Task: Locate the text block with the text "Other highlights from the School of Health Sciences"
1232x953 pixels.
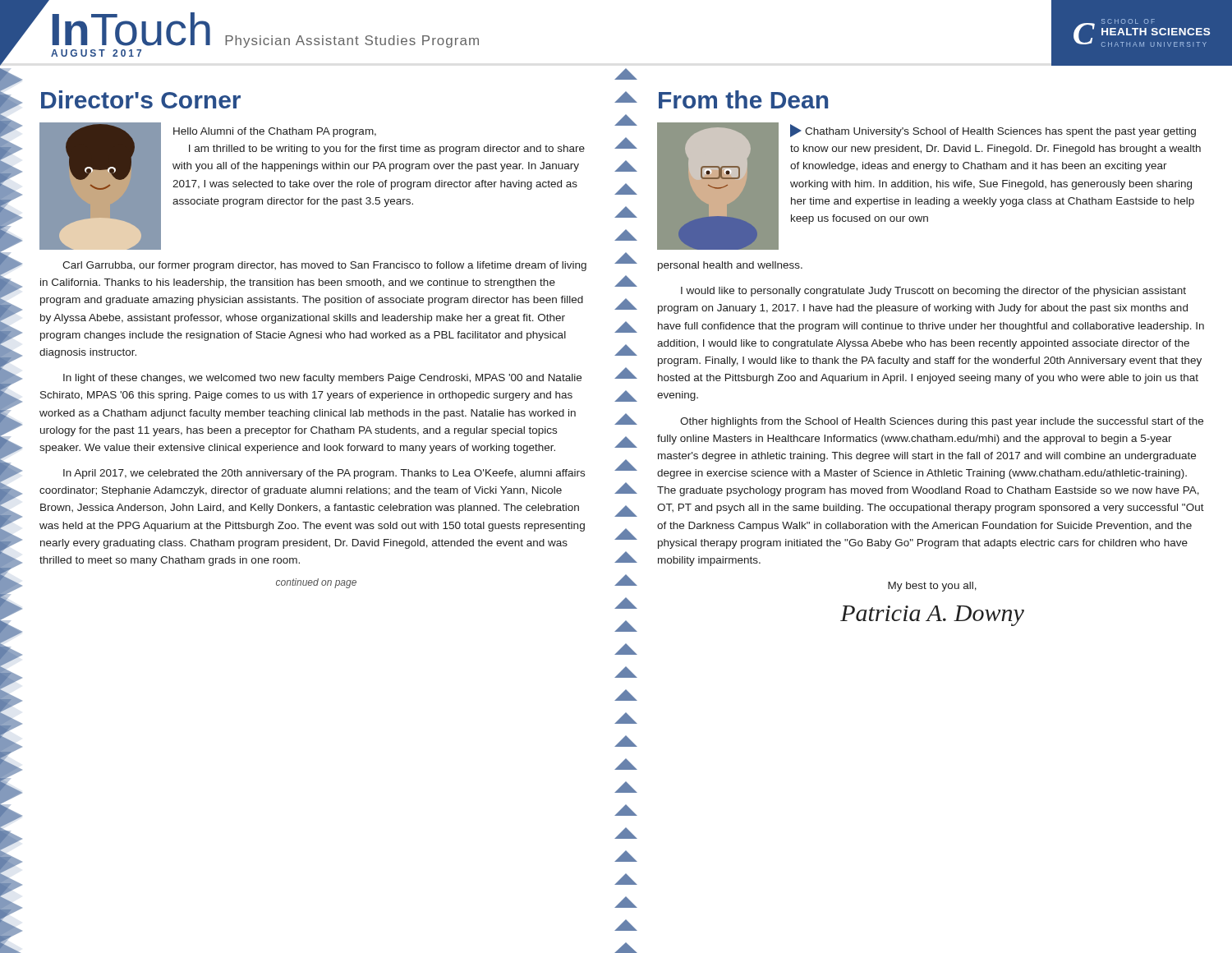Action: 930,490
